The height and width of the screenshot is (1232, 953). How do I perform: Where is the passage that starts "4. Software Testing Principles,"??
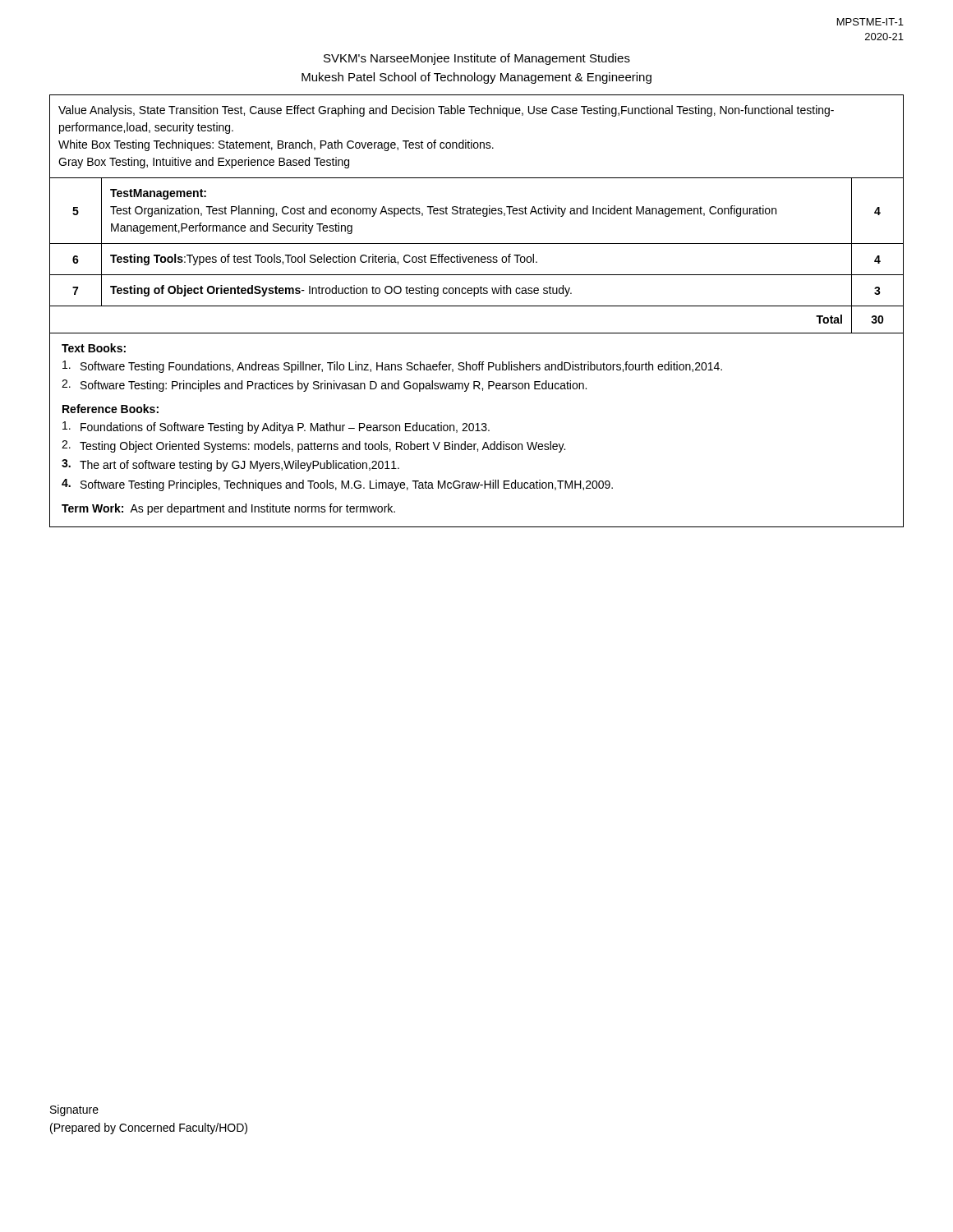click(338, 485)
